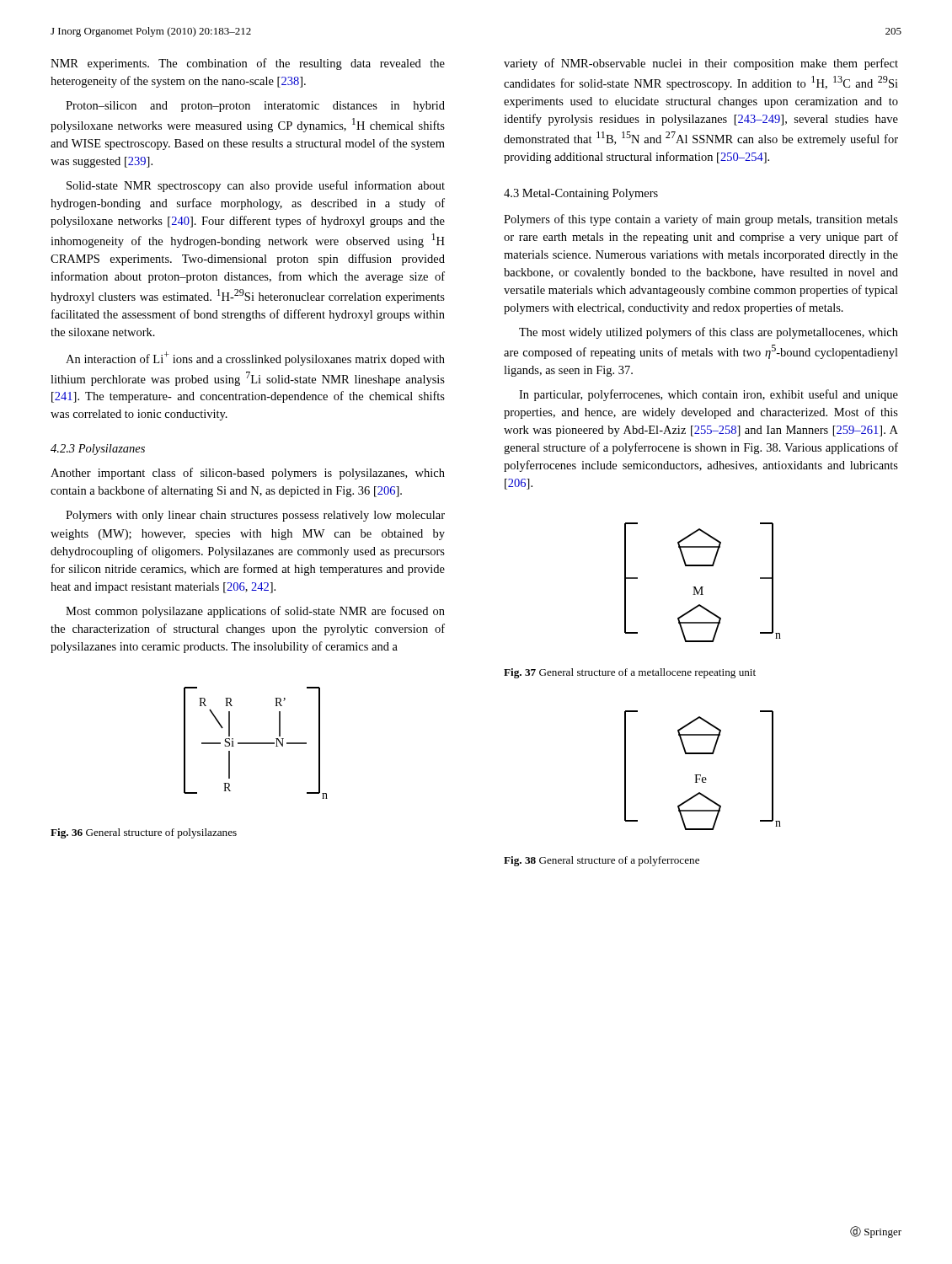Click on the element starting "variety of NMR-observable nuclei in"
The width and height of the screenshot is (952, 1264).
pos(701,110)
